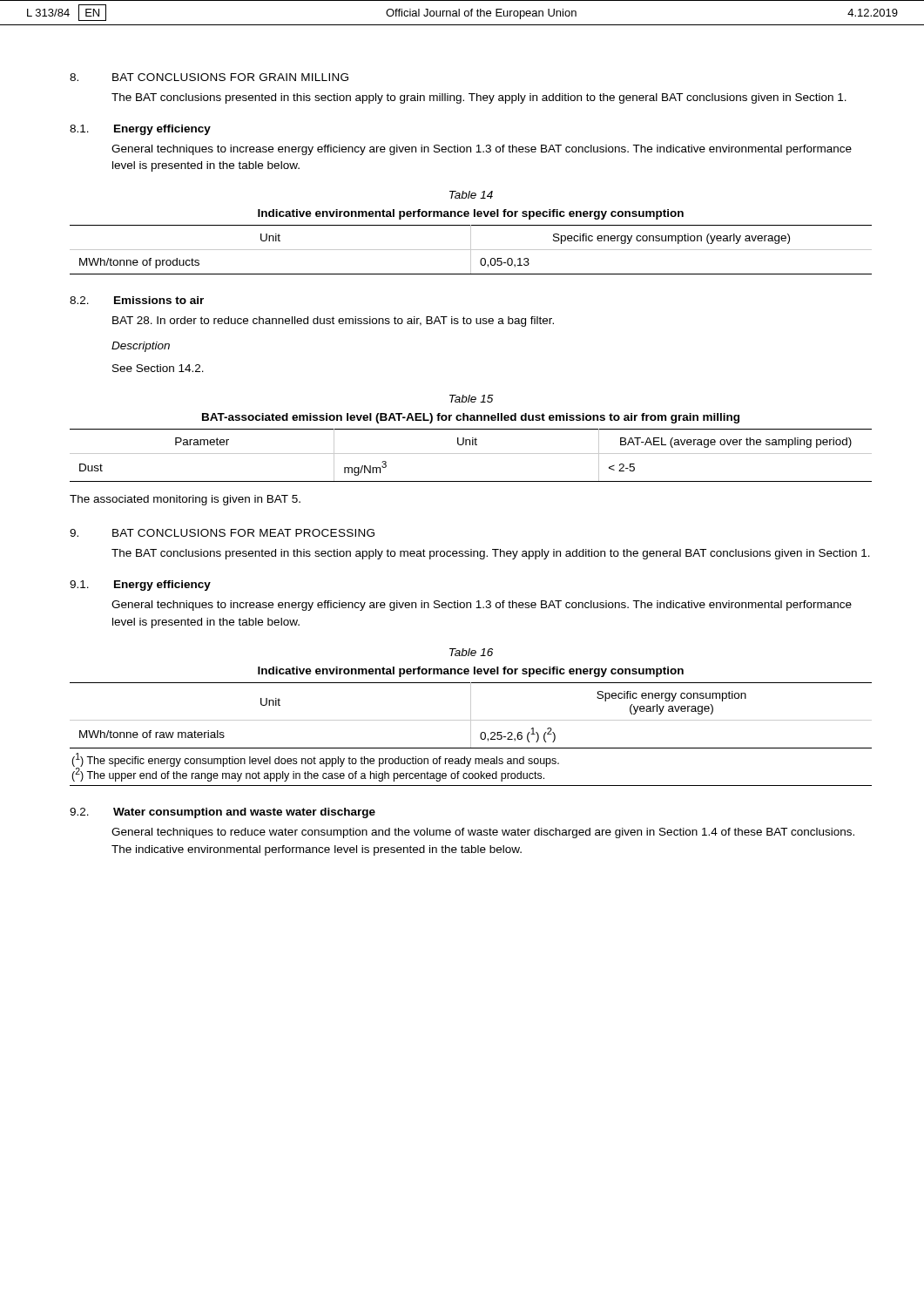Select the block starting "8. BAT CONCLUSIONS FOR GRAIN"
The image size is (924, 1307).
tap(209, 77)
